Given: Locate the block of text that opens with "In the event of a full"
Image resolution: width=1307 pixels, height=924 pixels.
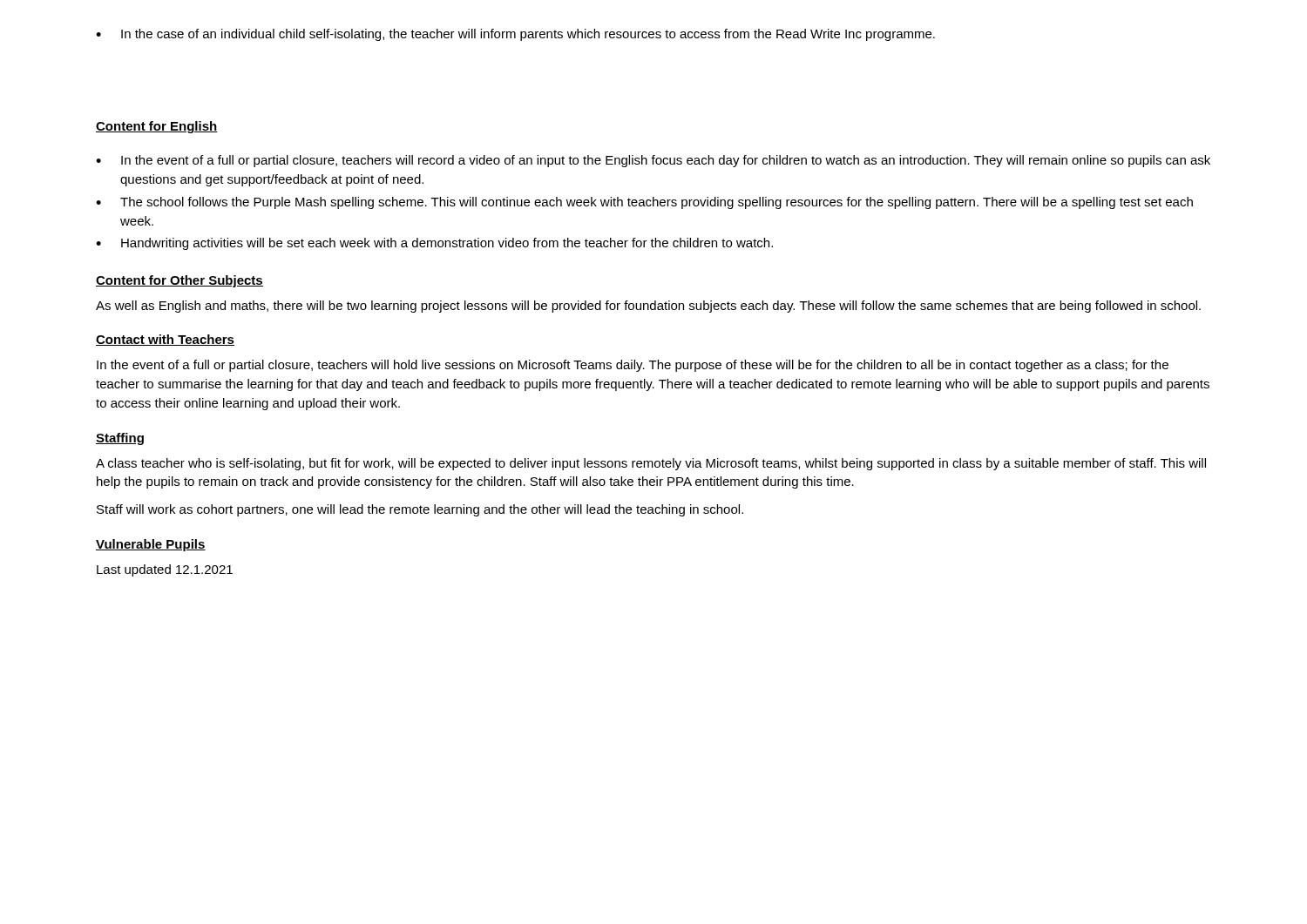Looking at the screenshot, I should [653, 384].
